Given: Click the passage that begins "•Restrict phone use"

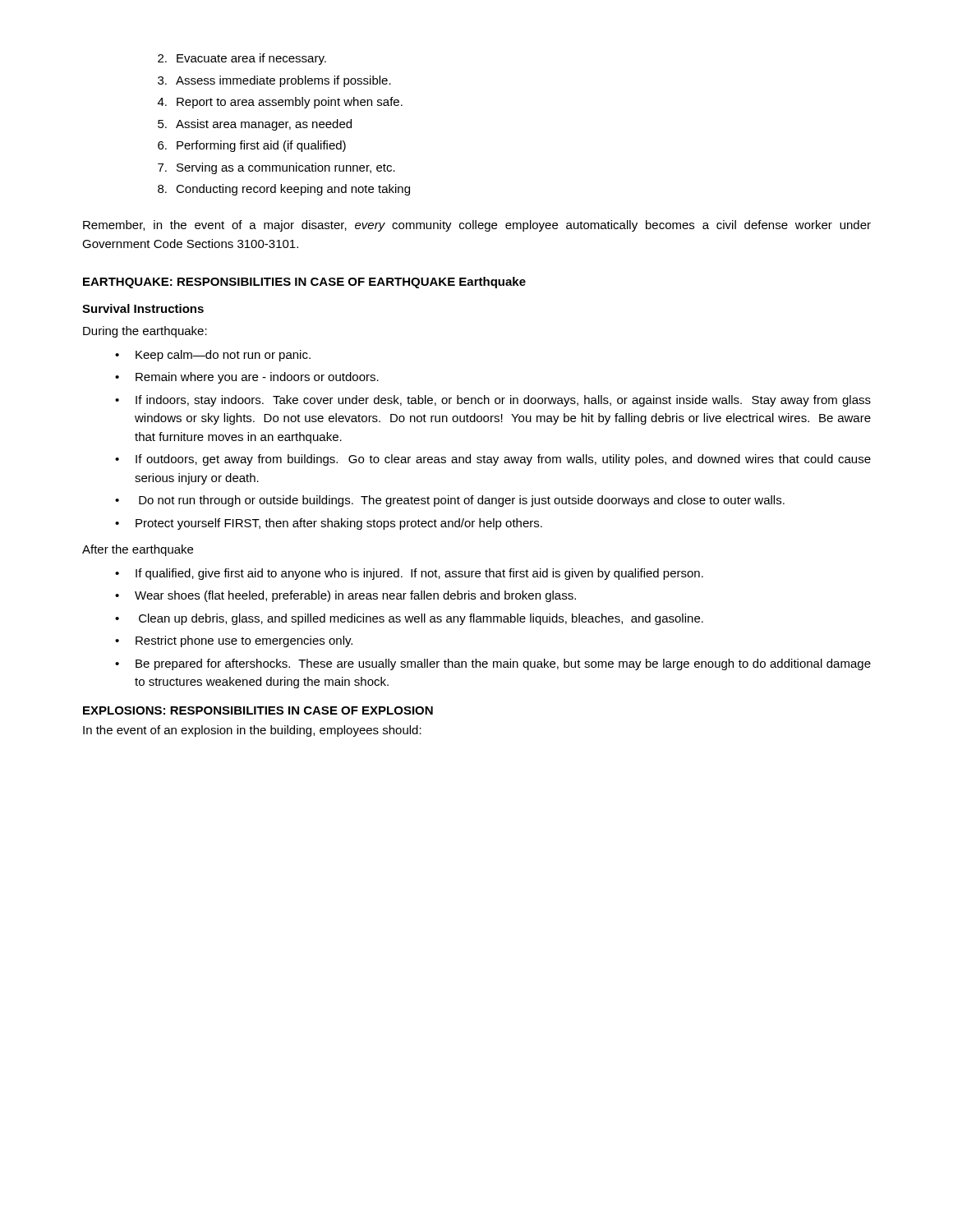Looking at the screenshot, I should click(x=234, y=641).
